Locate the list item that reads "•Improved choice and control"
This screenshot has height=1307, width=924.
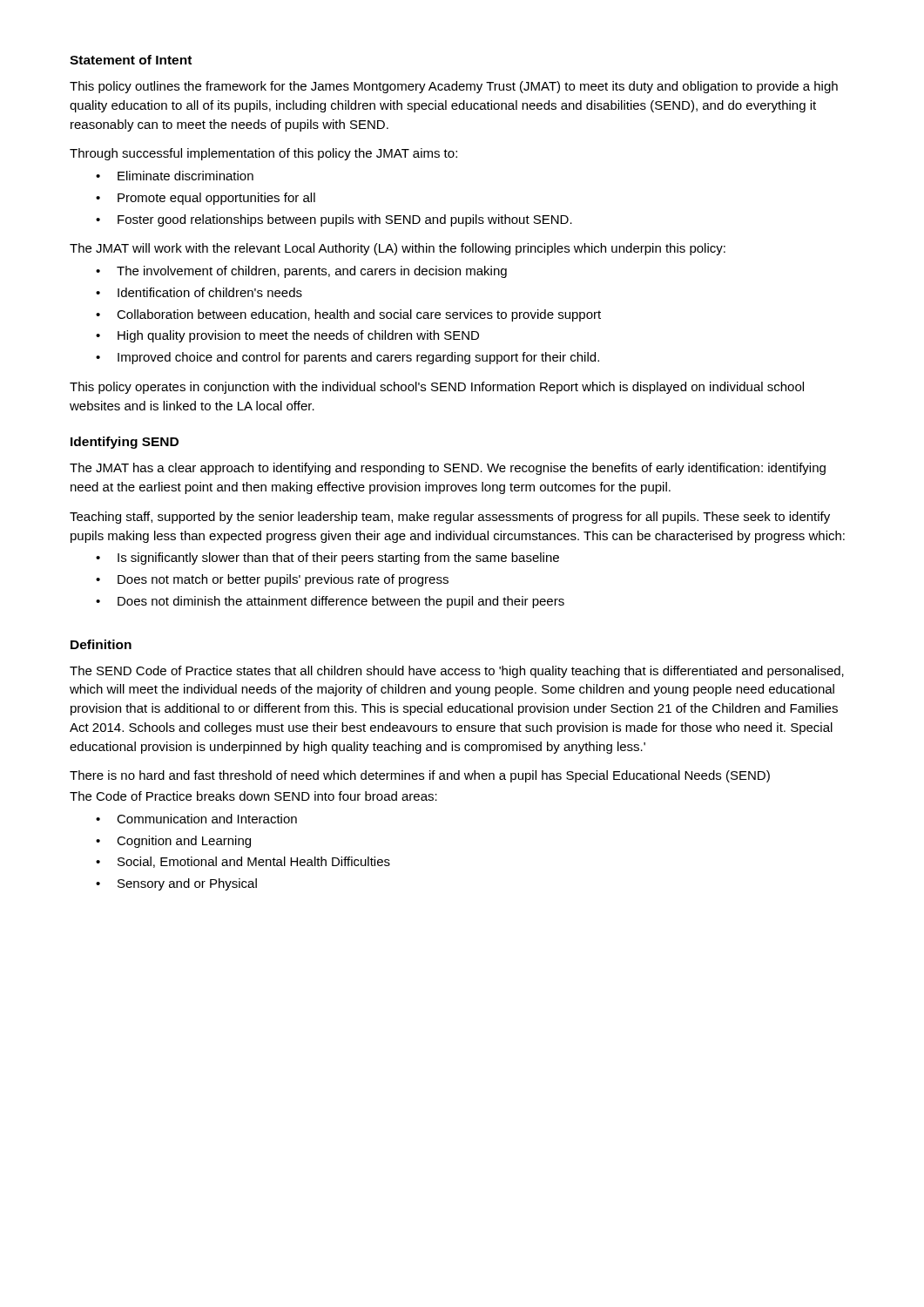348,357
